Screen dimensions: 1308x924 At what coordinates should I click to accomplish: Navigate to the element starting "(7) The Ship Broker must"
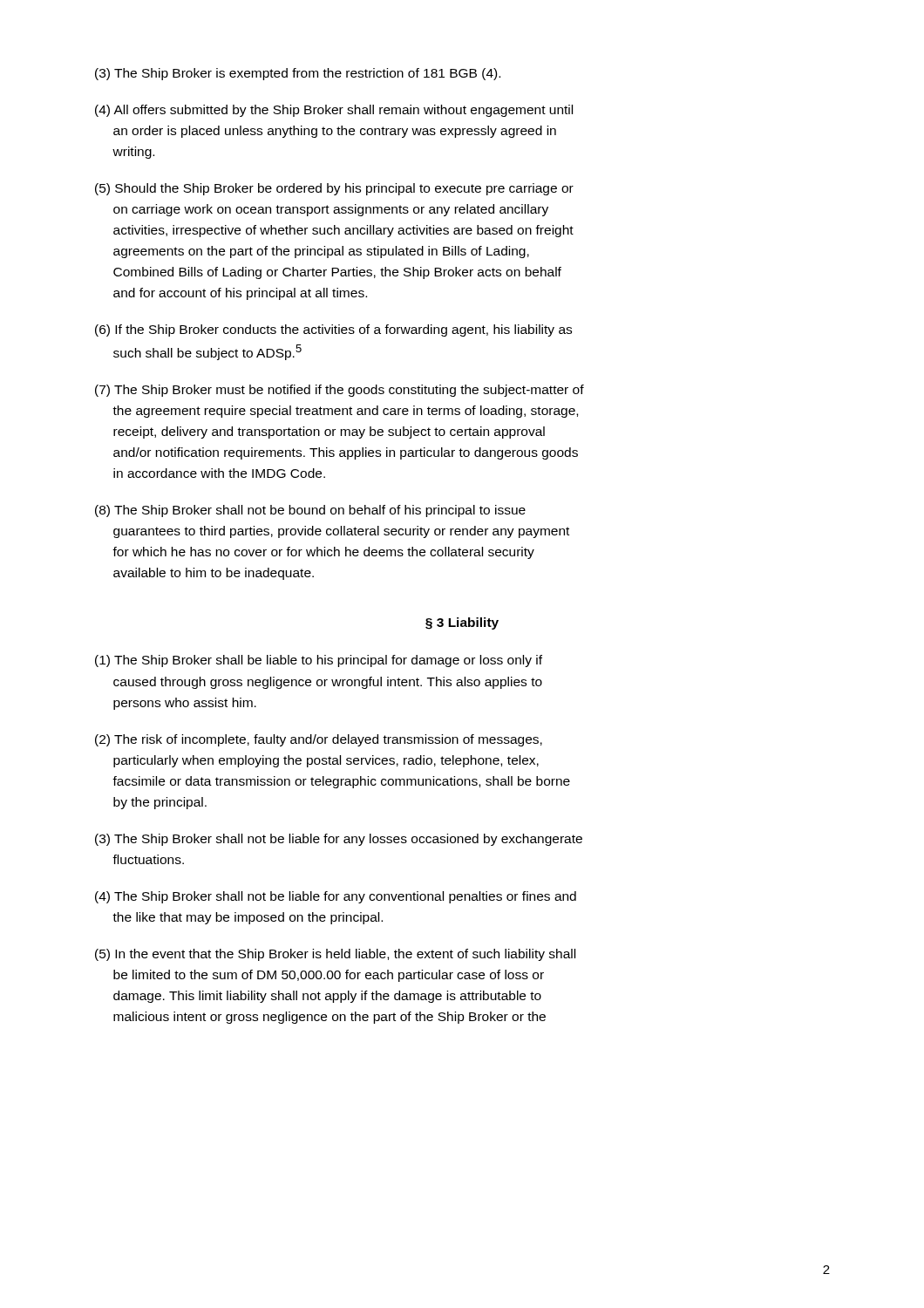462,432
